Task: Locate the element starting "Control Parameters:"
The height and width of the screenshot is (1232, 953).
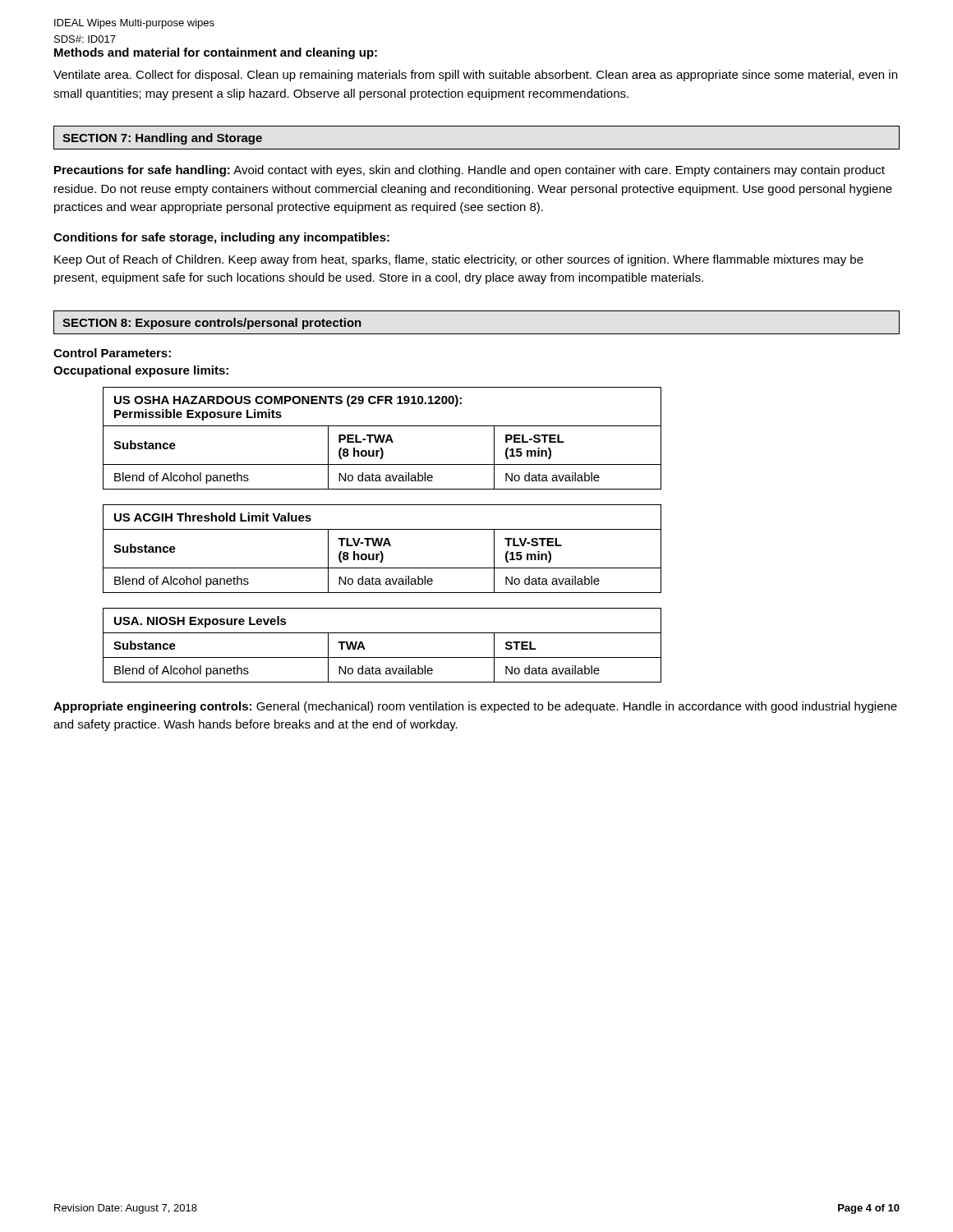Action: 113,352
